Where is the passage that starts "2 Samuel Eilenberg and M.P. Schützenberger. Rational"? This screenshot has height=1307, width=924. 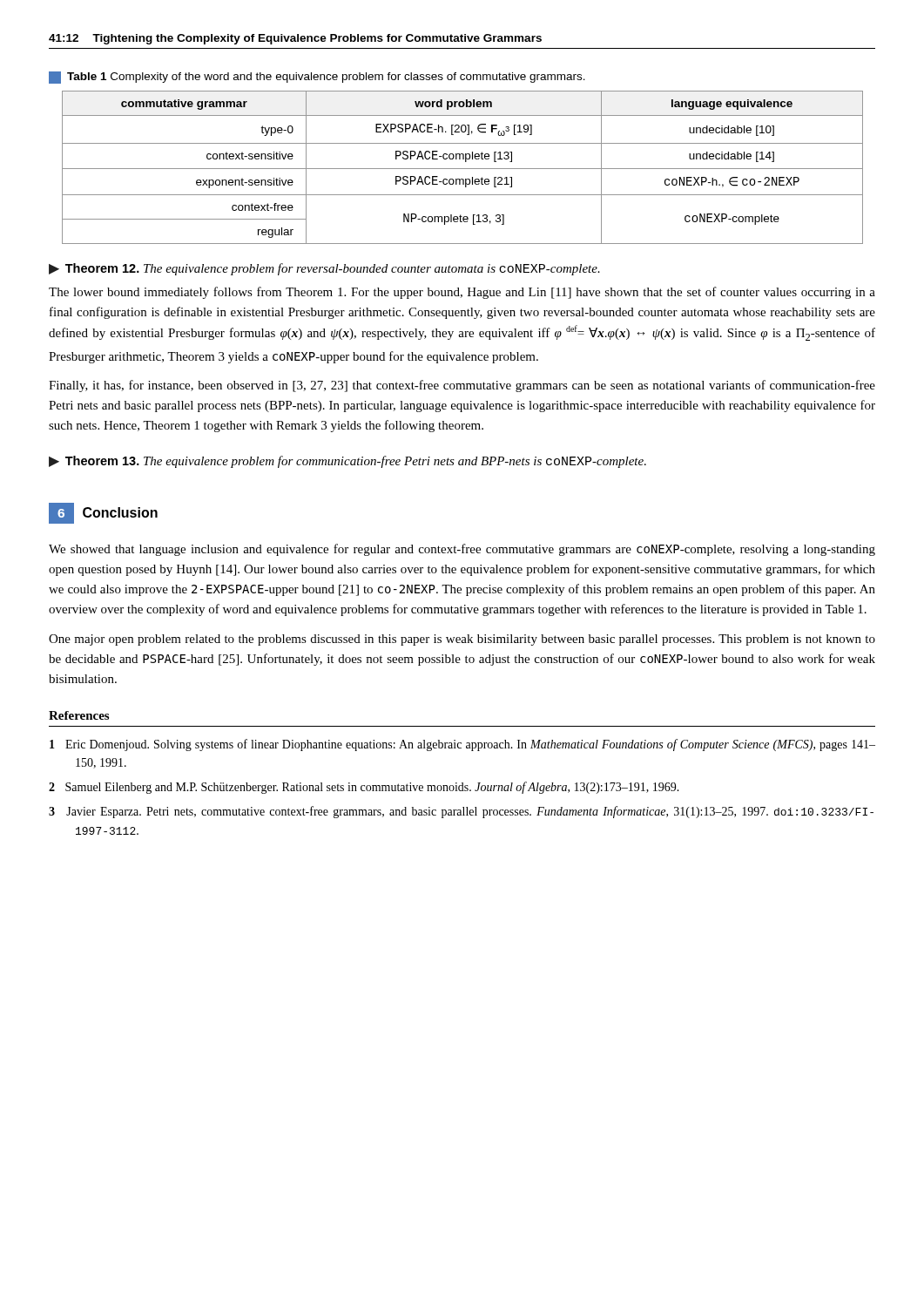point(364,787)
